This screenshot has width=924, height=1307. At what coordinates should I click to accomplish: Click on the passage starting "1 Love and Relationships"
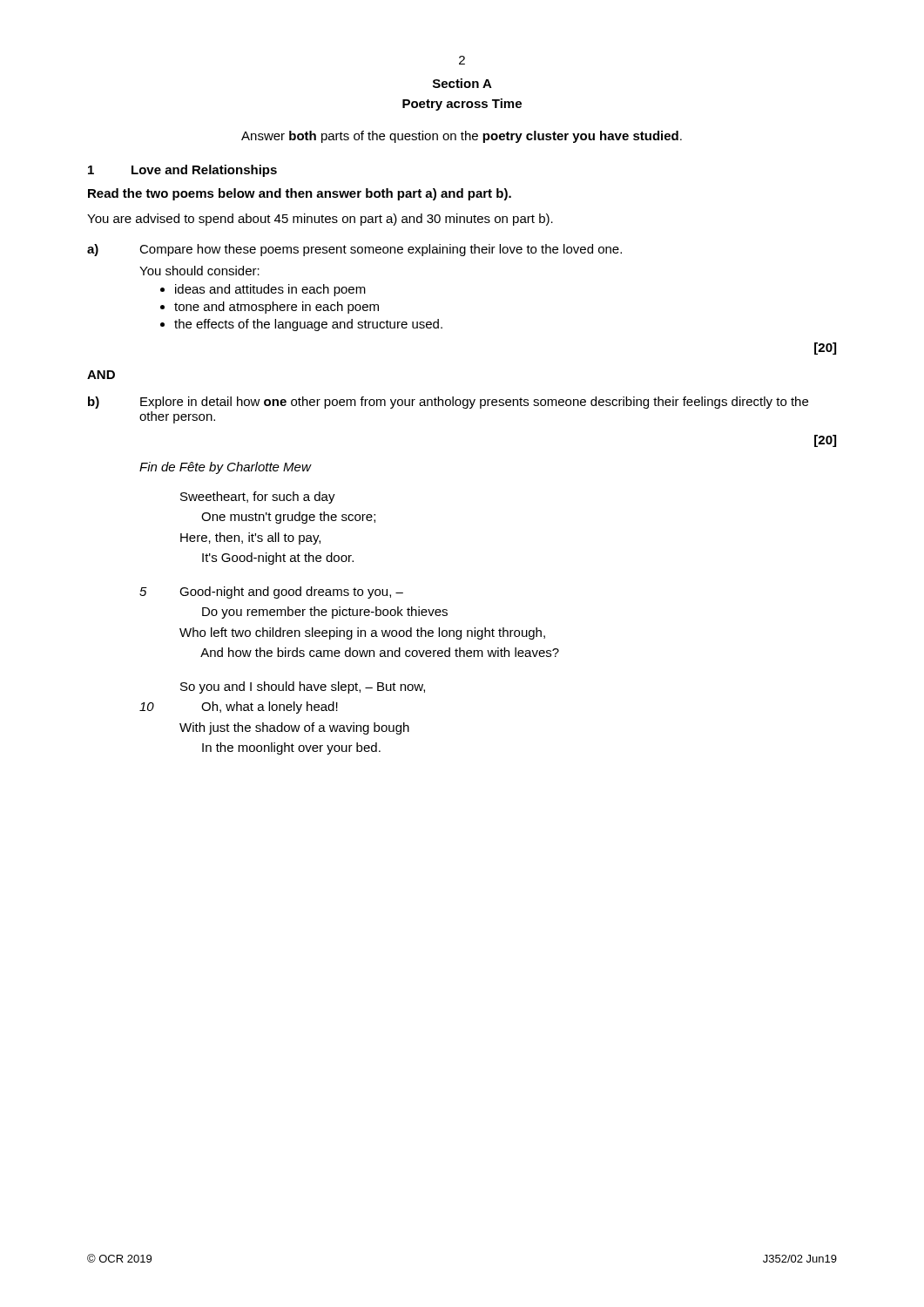(182, 169)
